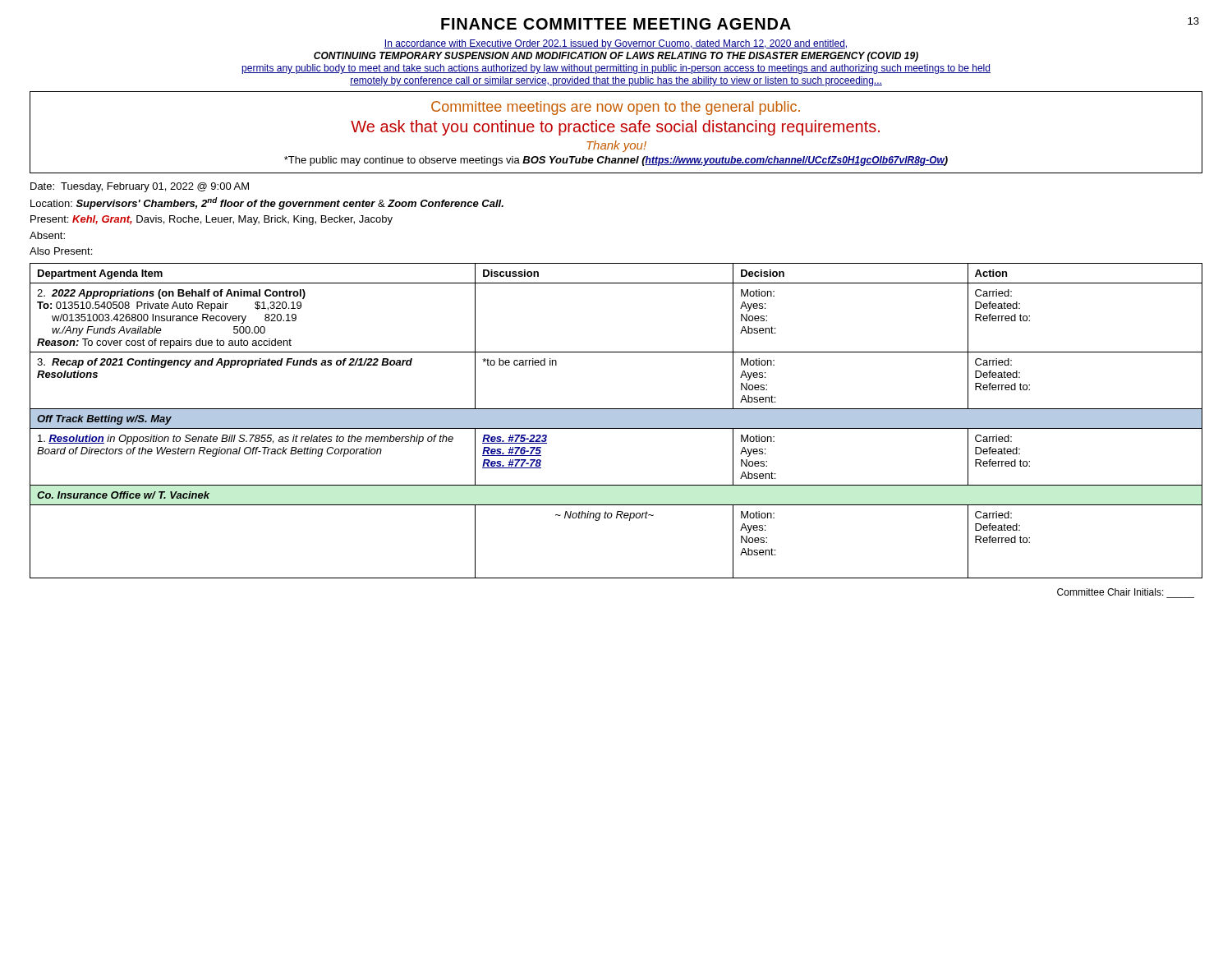This screenshot has height=953, width=1232.
Task: Select the text block with the text "In accordance with Executive Order"
Action: click(x=616, y=62)
